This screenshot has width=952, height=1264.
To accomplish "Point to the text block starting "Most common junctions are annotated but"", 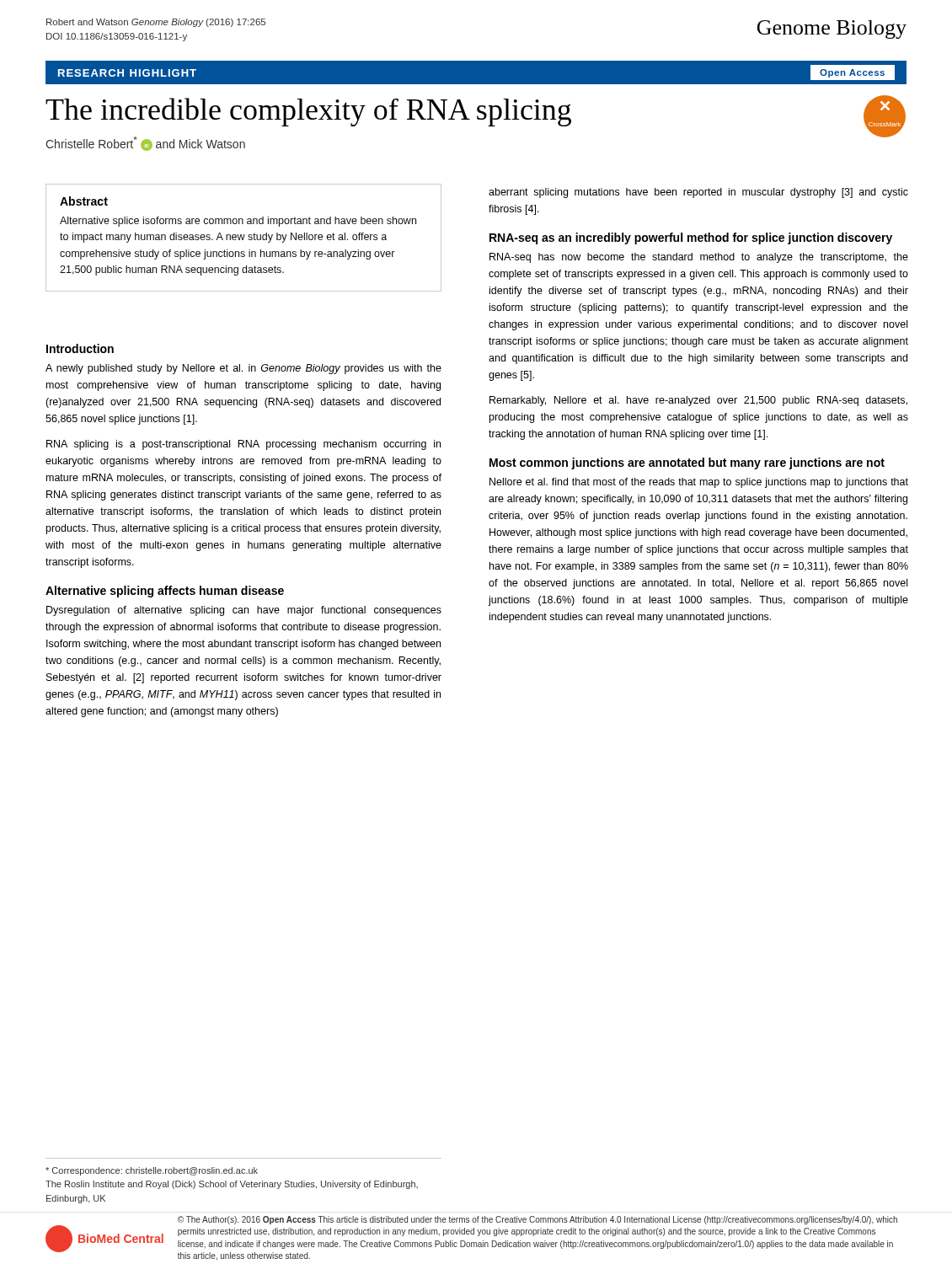I will [x=687, y=463].
